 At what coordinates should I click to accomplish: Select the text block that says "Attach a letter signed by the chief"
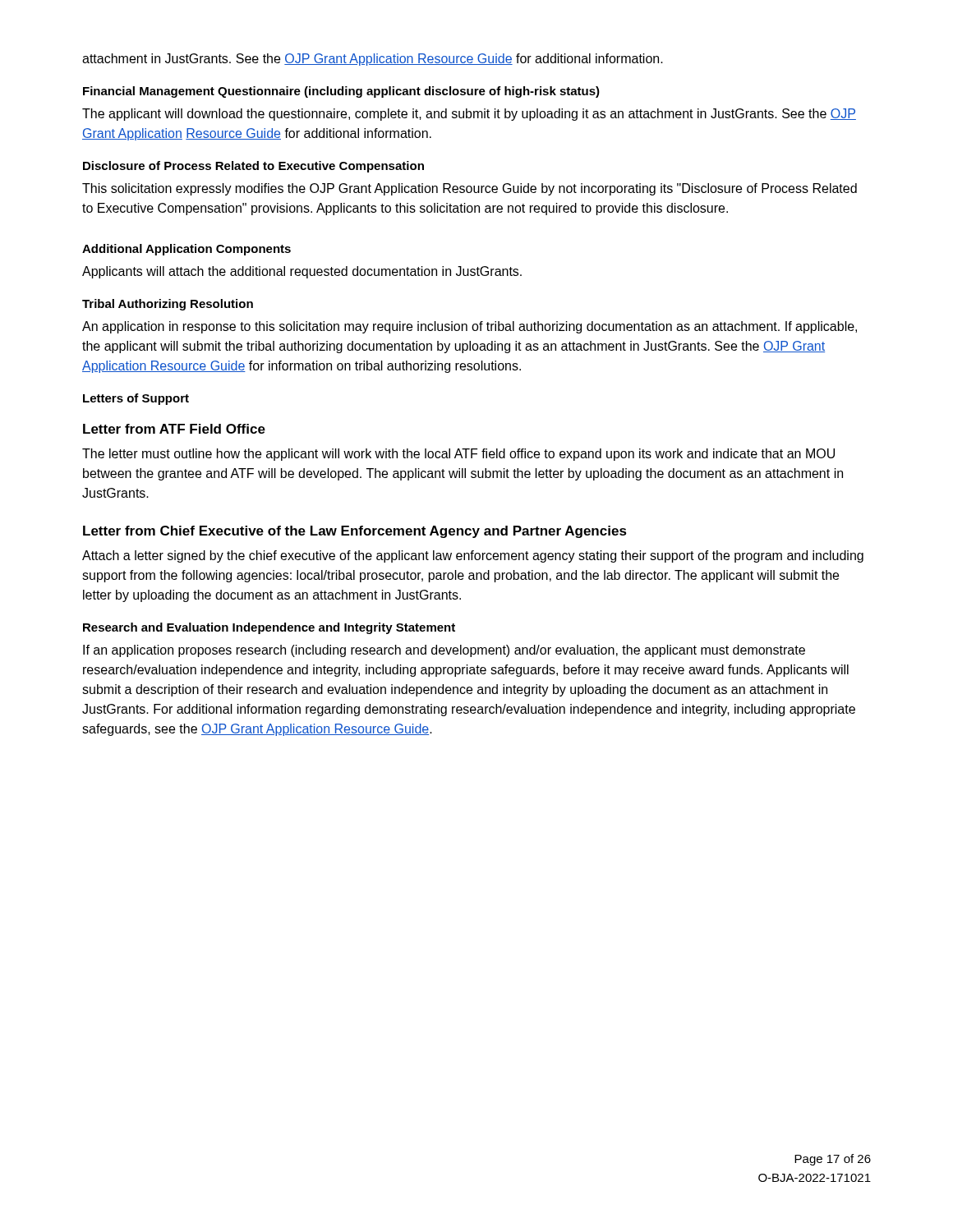click(x=473, y=575)
